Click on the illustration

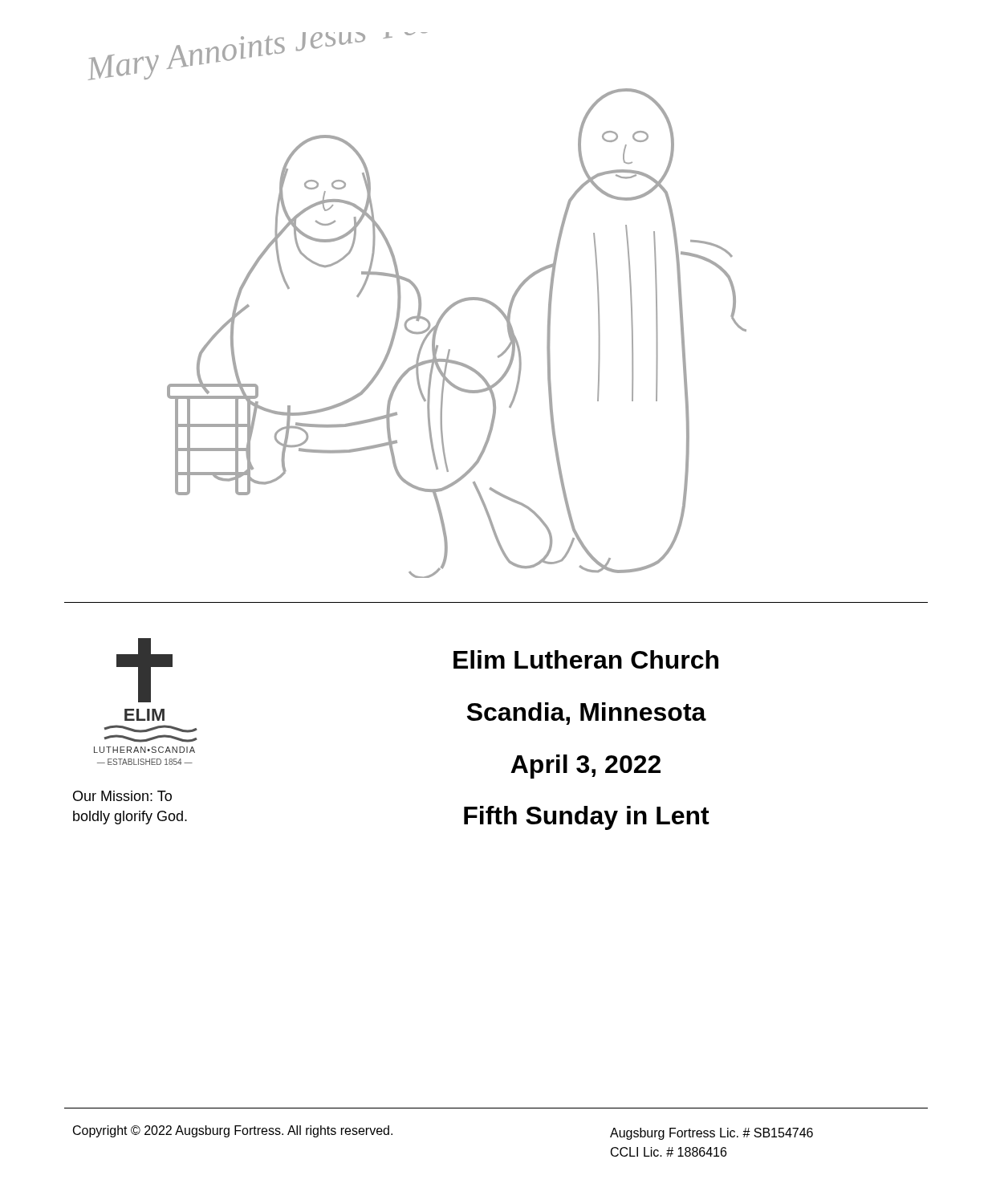(482, 305)
